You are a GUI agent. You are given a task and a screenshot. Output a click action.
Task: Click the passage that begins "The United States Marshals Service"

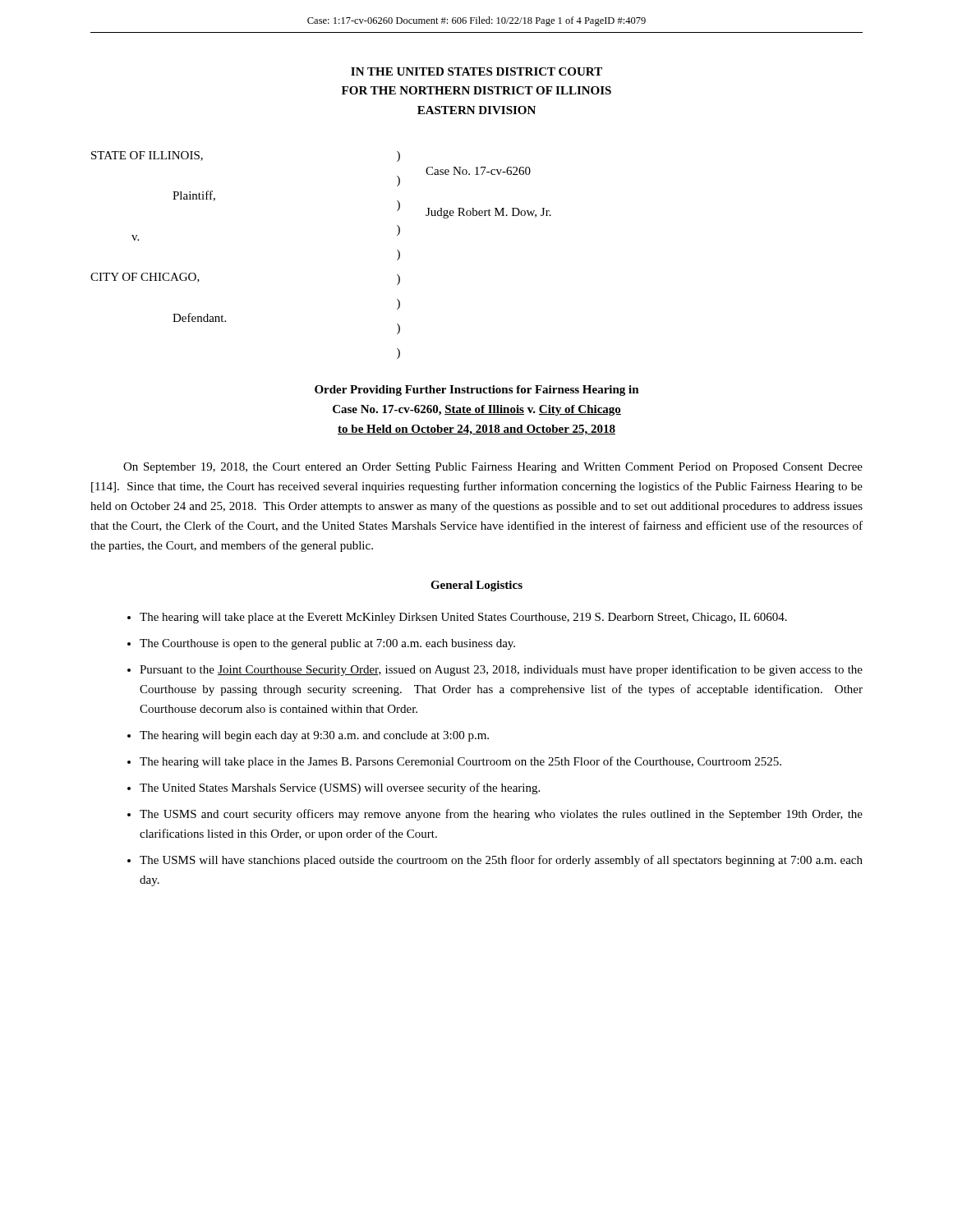tap(340, 787)
